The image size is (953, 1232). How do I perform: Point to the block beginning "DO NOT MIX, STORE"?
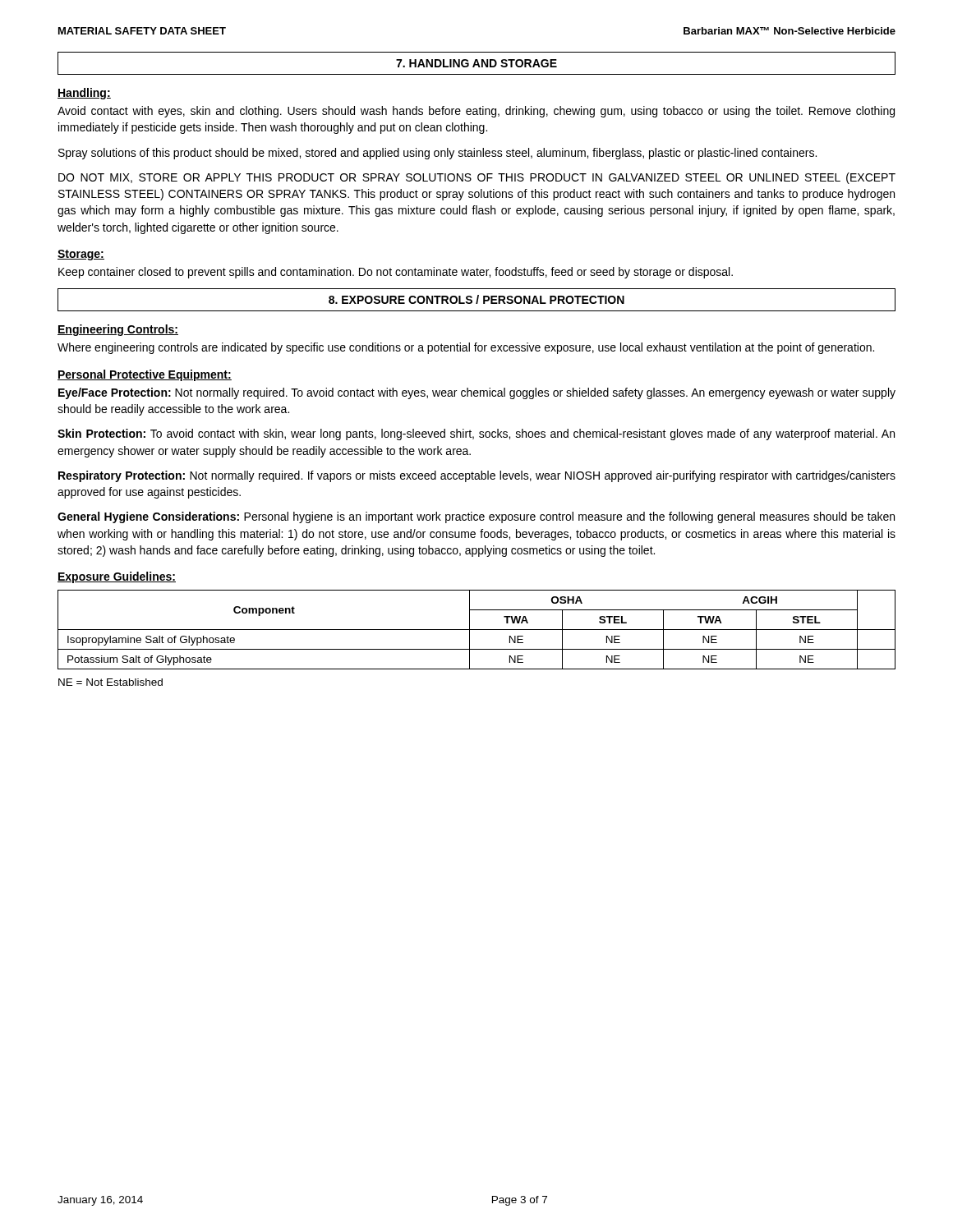[476, 202]
